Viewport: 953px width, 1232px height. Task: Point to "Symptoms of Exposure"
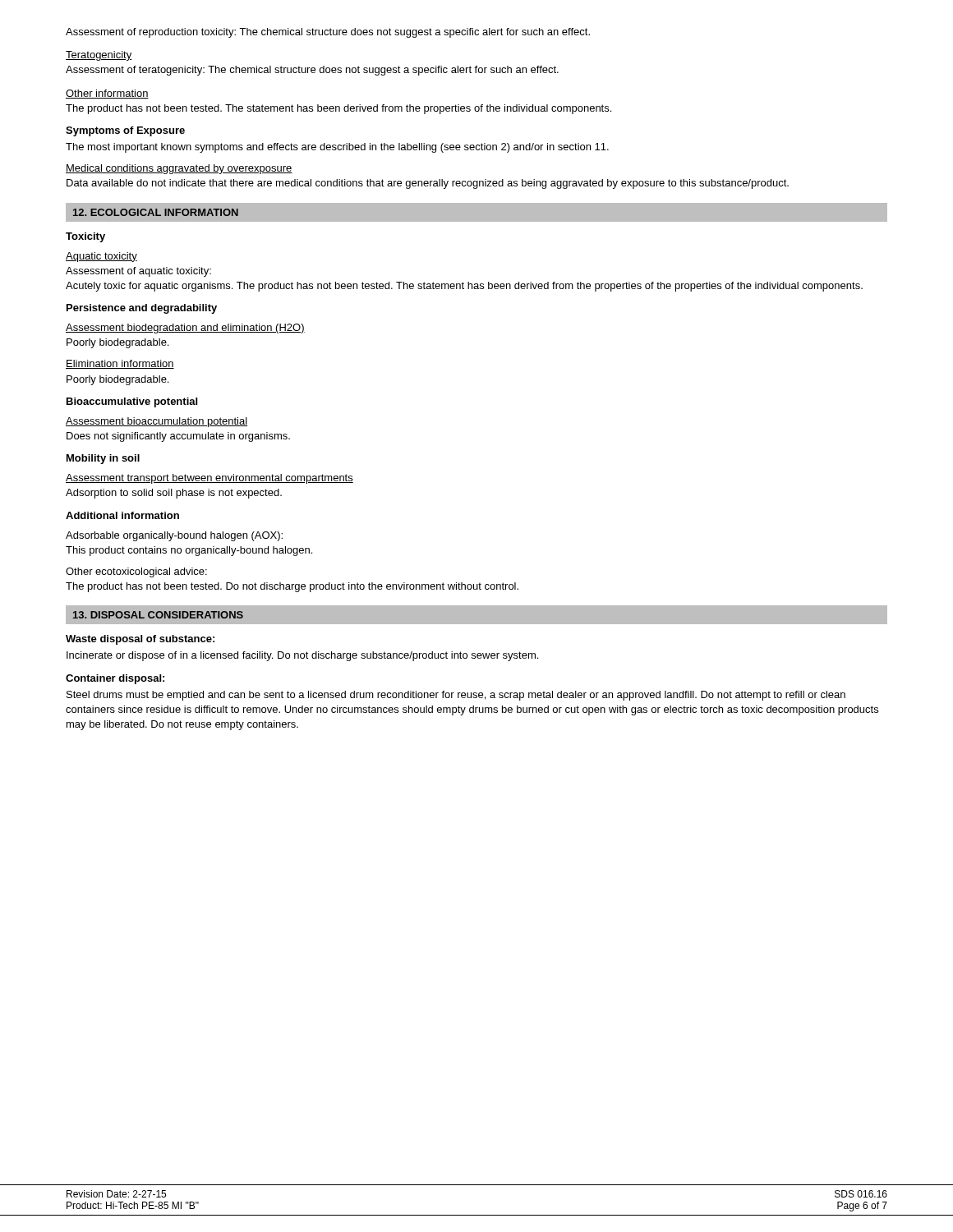click(125, 130)
